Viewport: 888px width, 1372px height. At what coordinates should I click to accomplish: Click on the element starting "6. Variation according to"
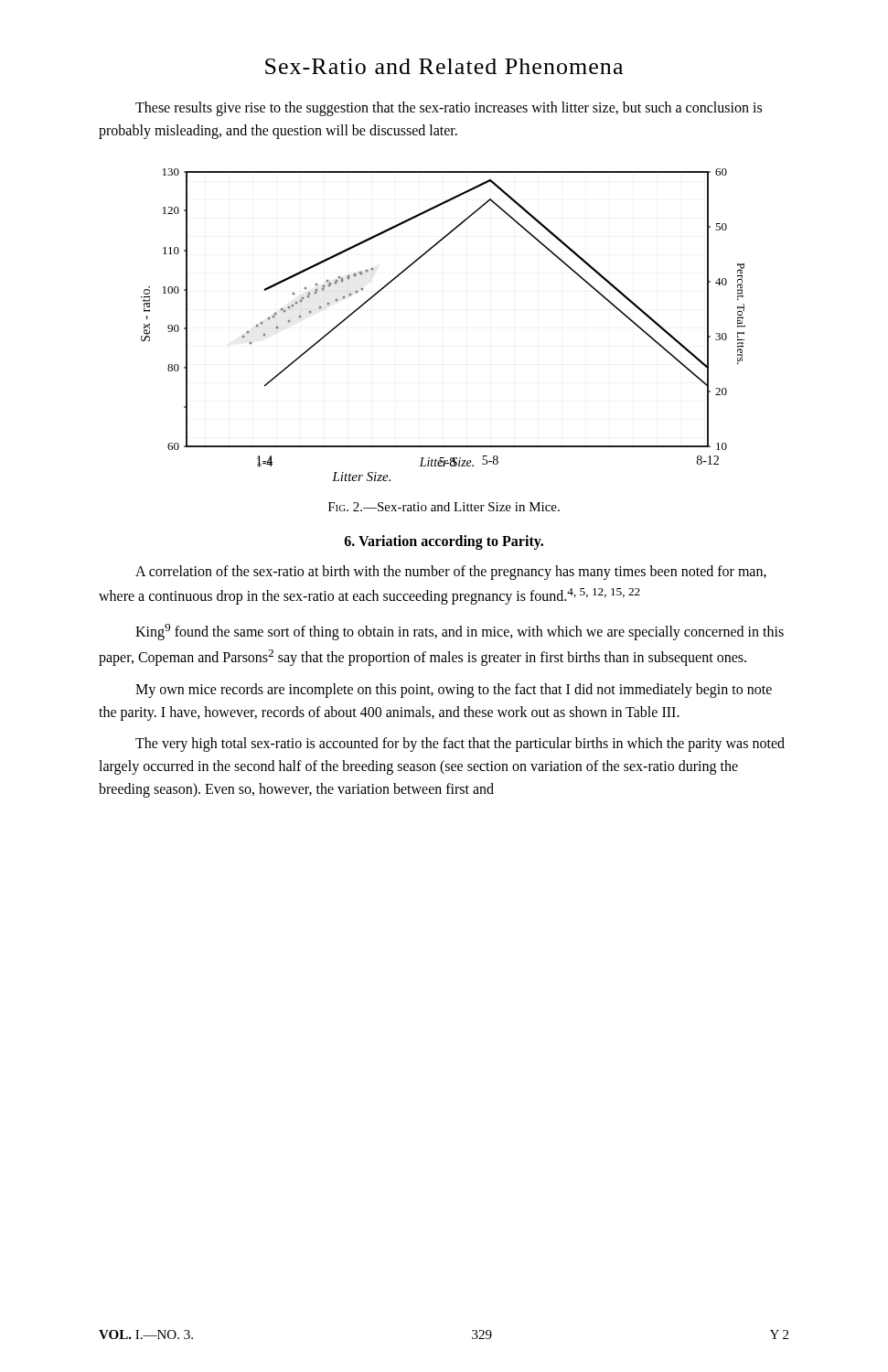444,541
